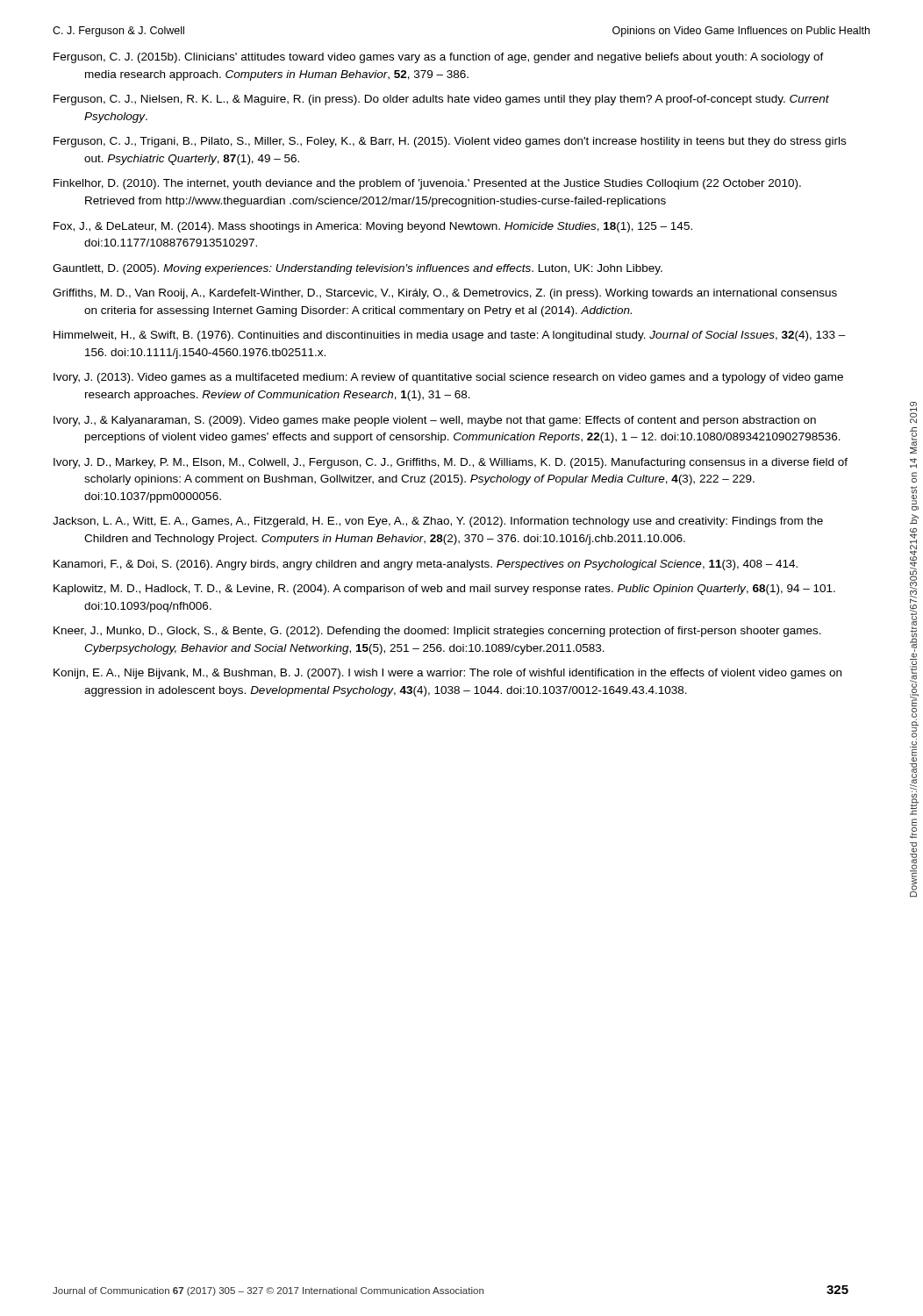Locate the list item that says "Fox, J., & DeLateur, M. (2014). Mass"
Viewport: 923px width, 1316px height.
[373, 234]
